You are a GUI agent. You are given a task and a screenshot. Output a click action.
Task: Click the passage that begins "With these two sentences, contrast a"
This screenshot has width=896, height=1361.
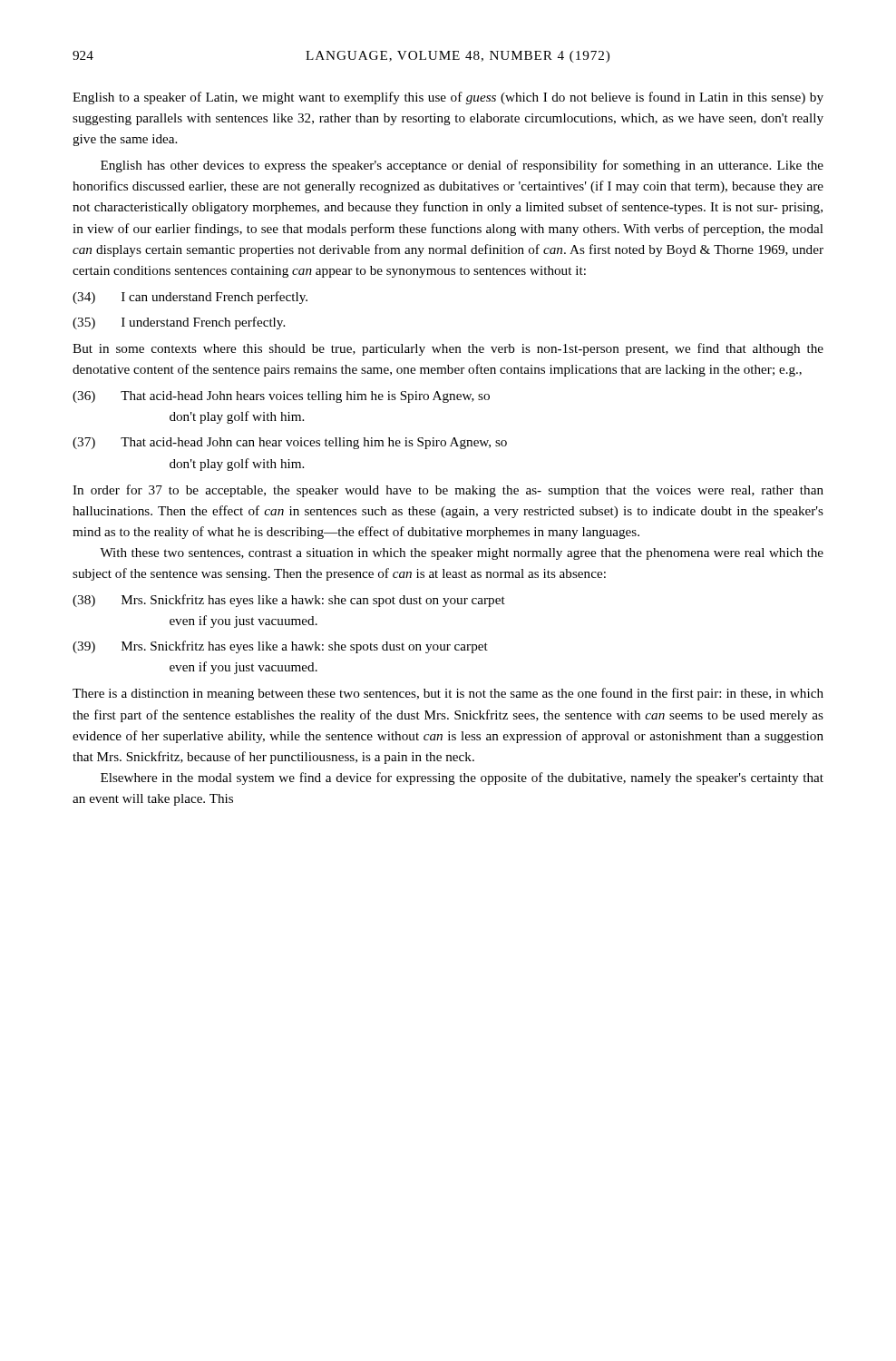click(x=448, y=563)
